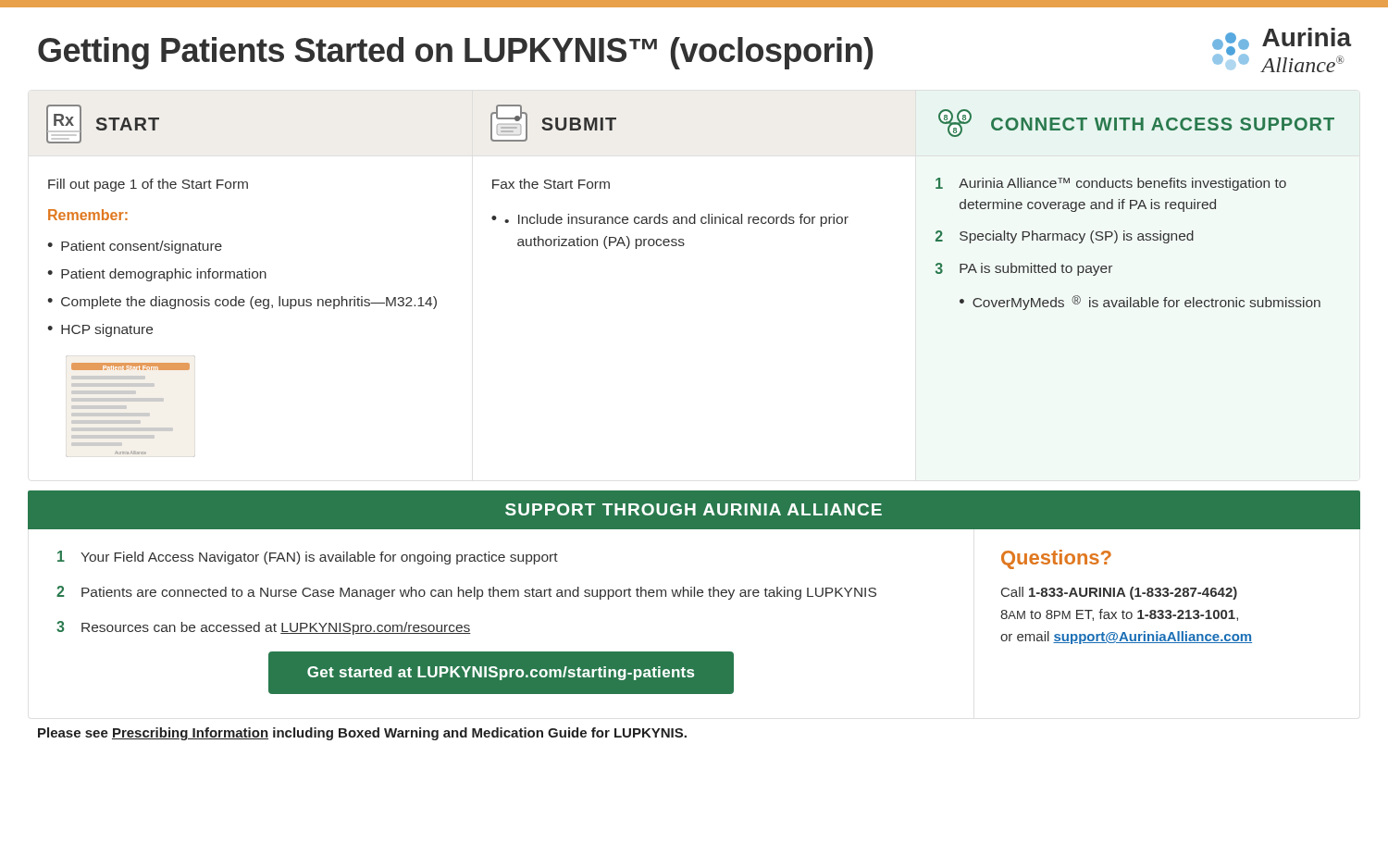
Task: Locate the block of text that opens with "2Specialty Pharmacy (SP)"
Action: click(1065, 237)
